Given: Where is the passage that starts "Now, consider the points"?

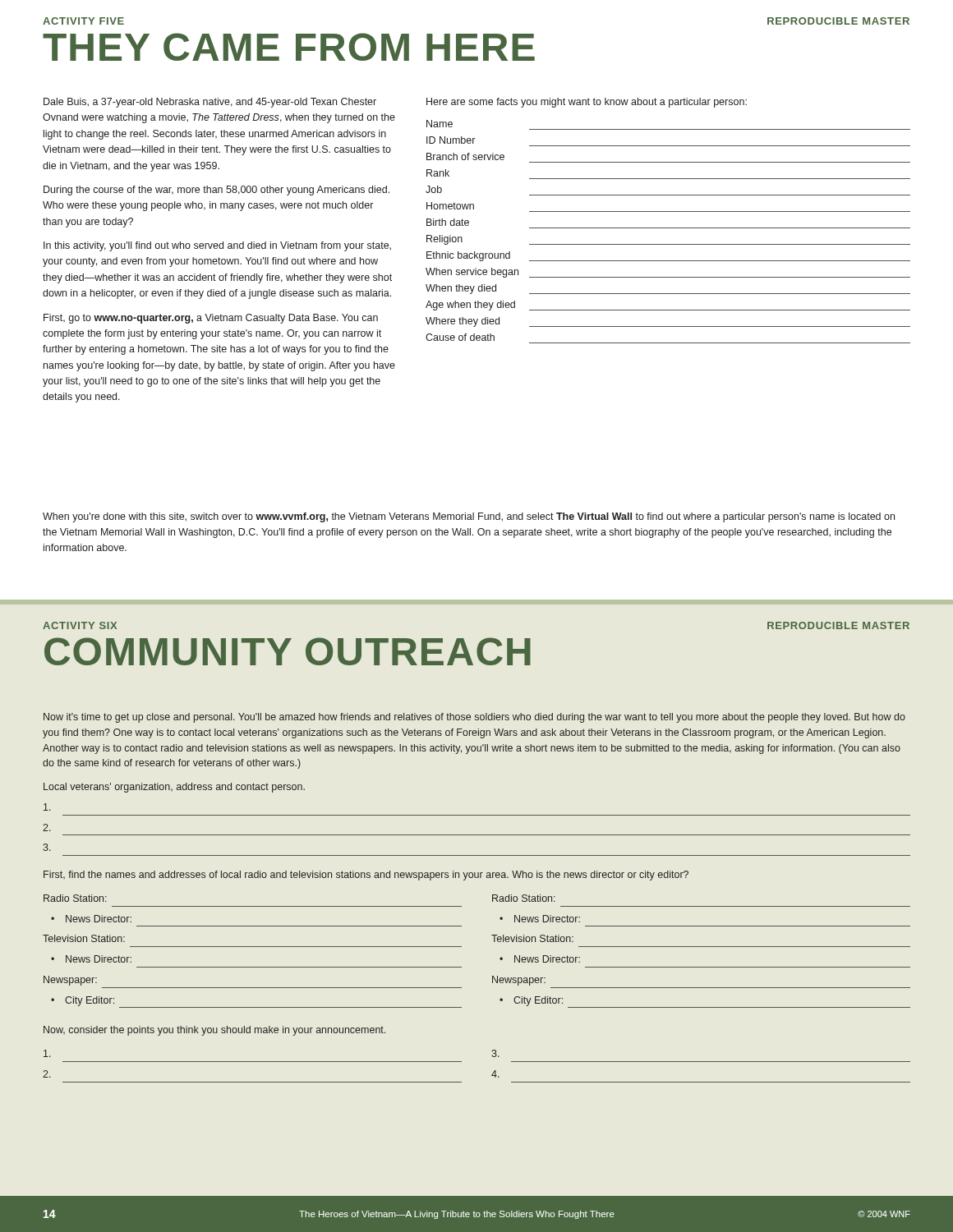Looking at the screenshot, I should tap(215, 1030).
